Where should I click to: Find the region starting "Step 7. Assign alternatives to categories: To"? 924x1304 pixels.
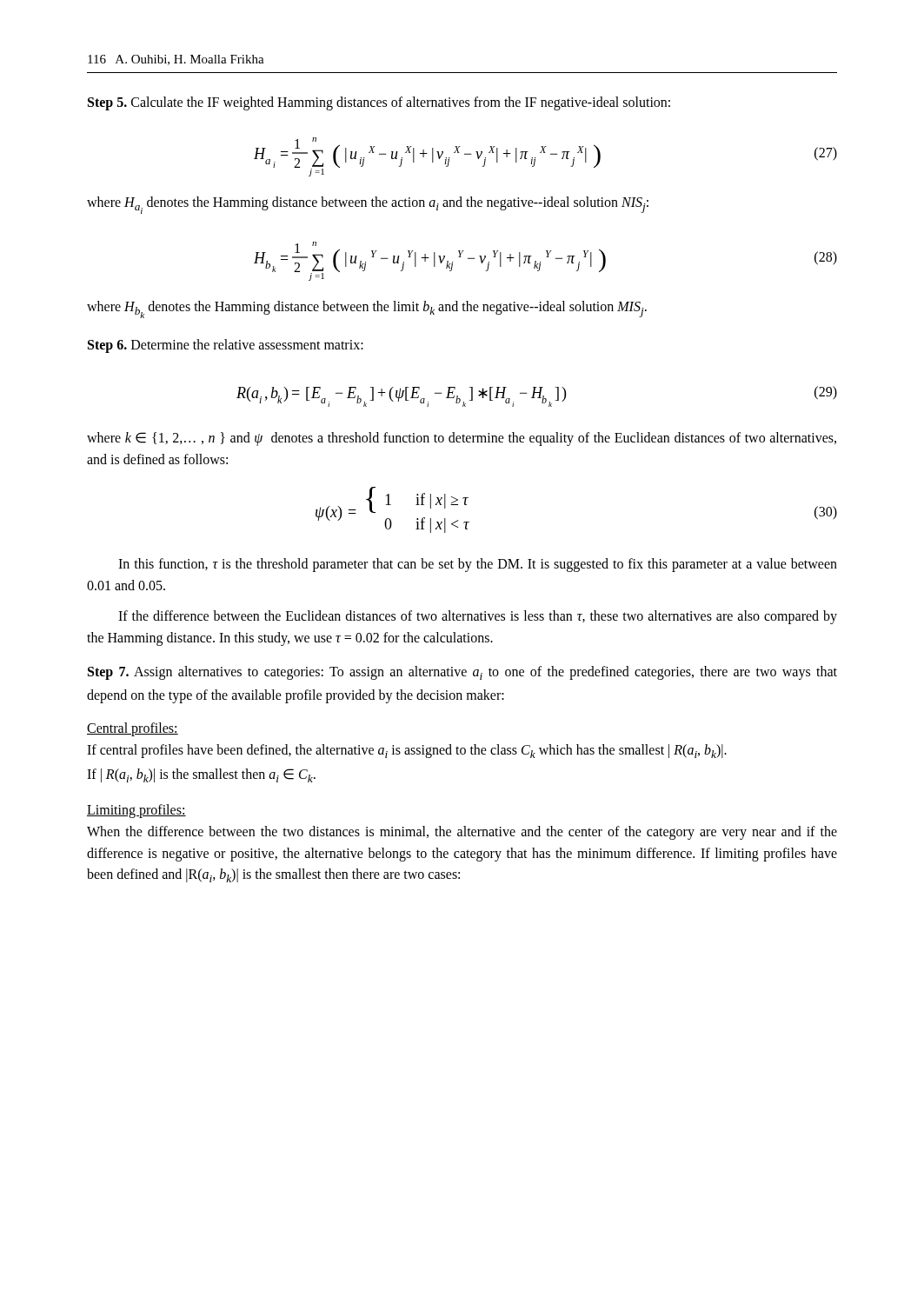click(x=462, y=683)
